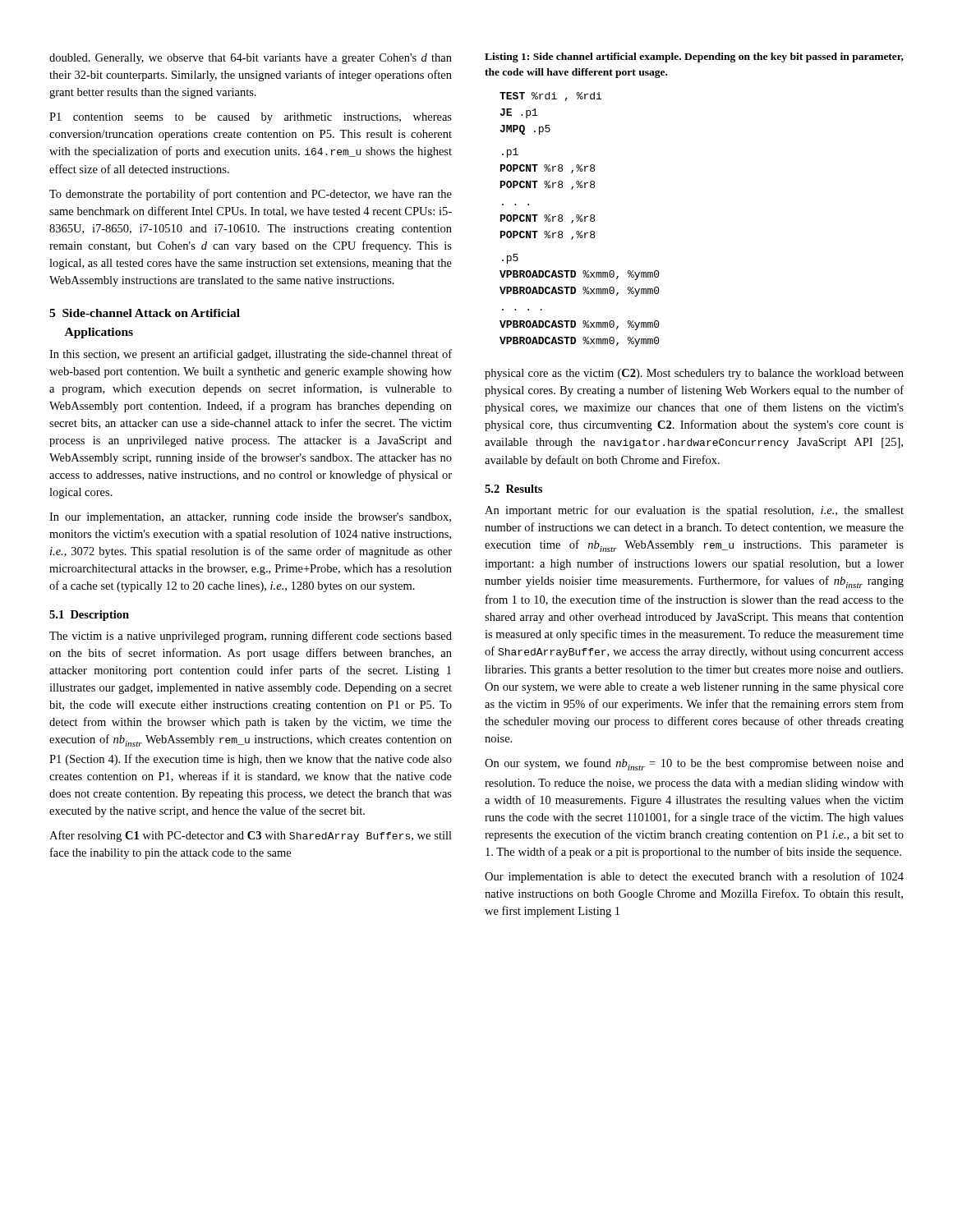This screenshot has width=953, height=1232.
Task: Locate the block of text that opens with "doubled. Generally, we observe that 64-bit variants have"
Action: 251,59
